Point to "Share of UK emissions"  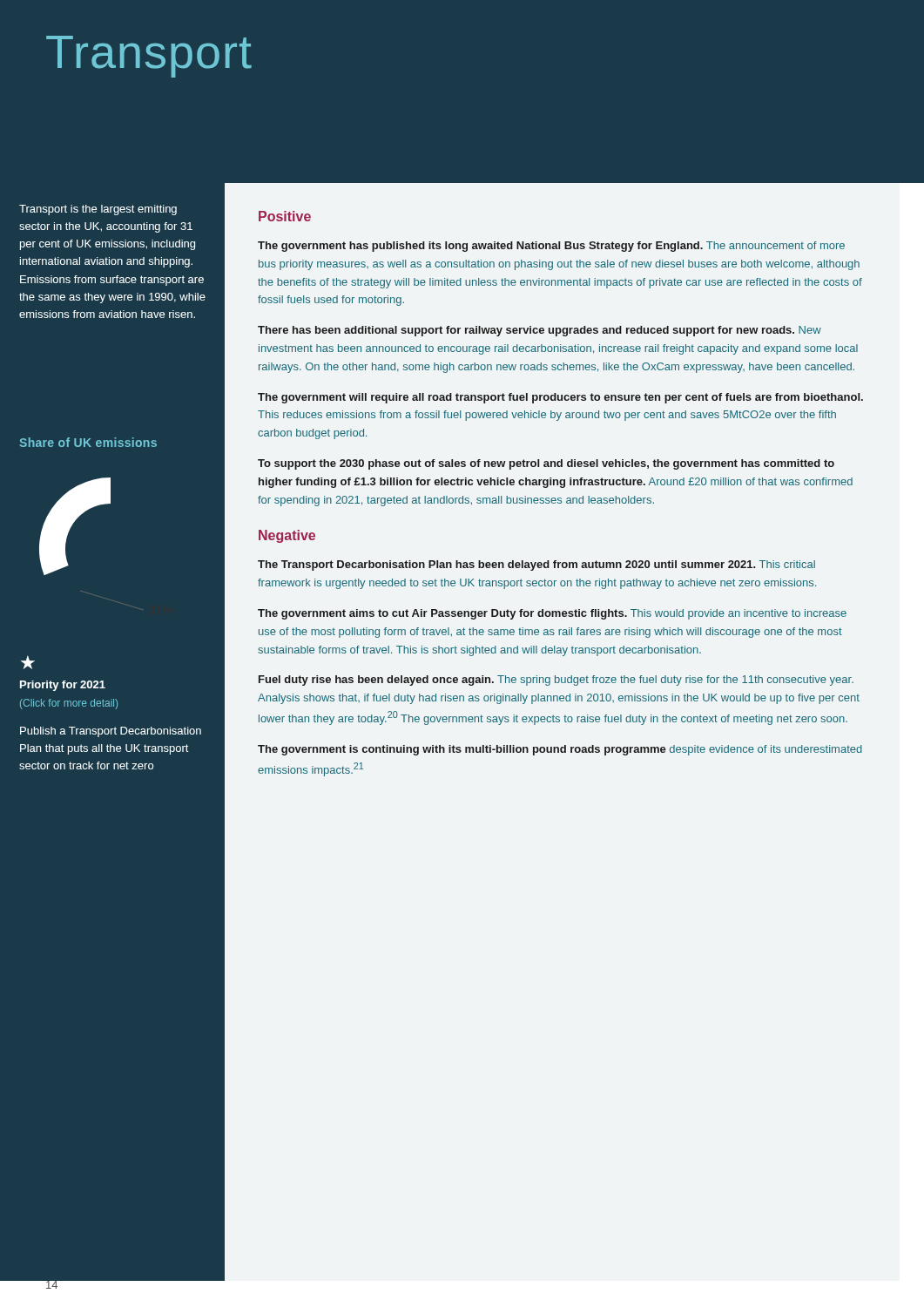[88, 443]
